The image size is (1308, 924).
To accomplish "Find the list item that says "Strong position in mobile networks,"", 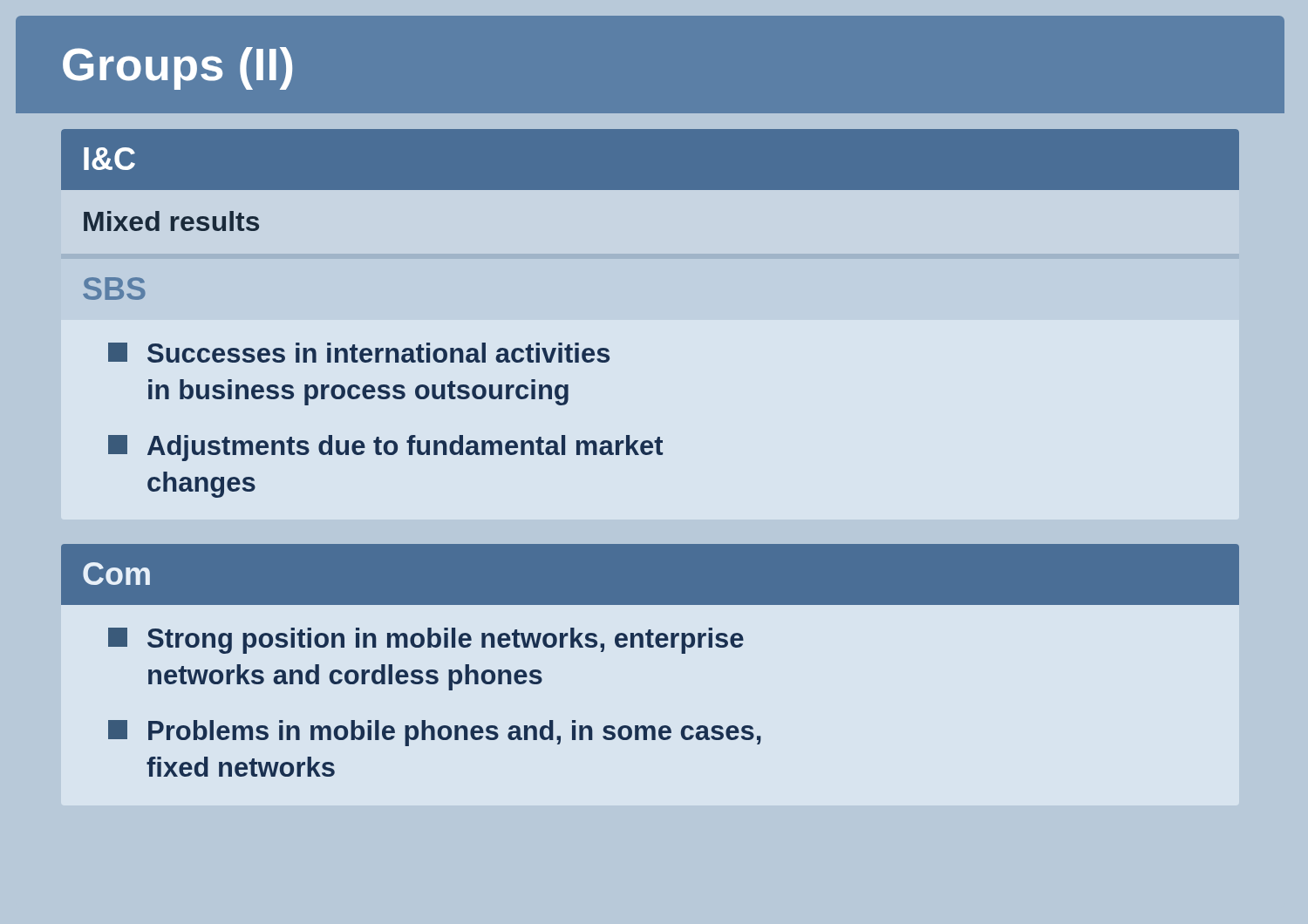I will pos(663,657).
